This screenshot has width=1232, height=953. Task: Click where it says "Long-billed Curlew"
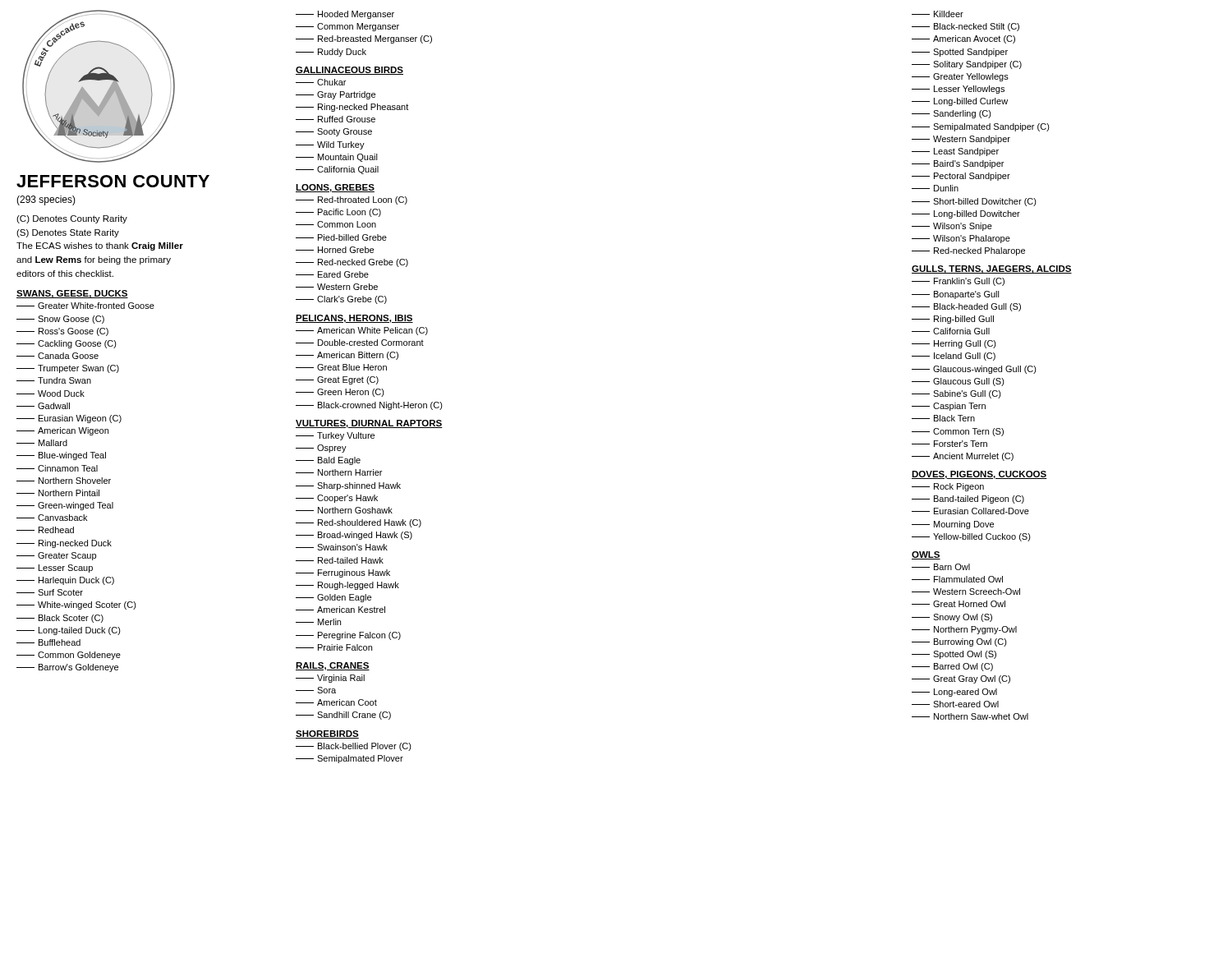960,101
